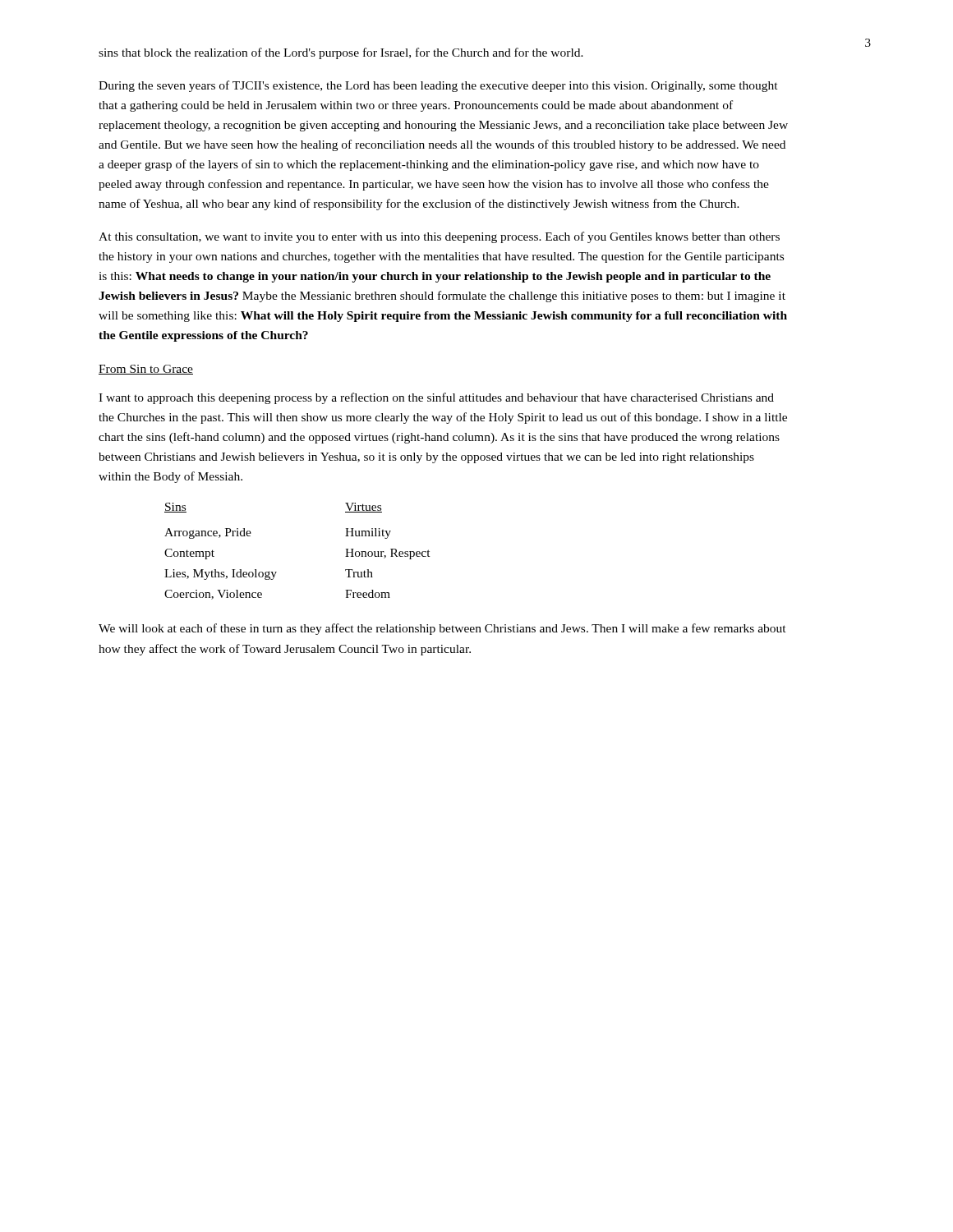The width and height of the screenshot is (953, 1232).
Task: Click on the text block with the text "I want to approach this deepening"
Action: (444, 437)
